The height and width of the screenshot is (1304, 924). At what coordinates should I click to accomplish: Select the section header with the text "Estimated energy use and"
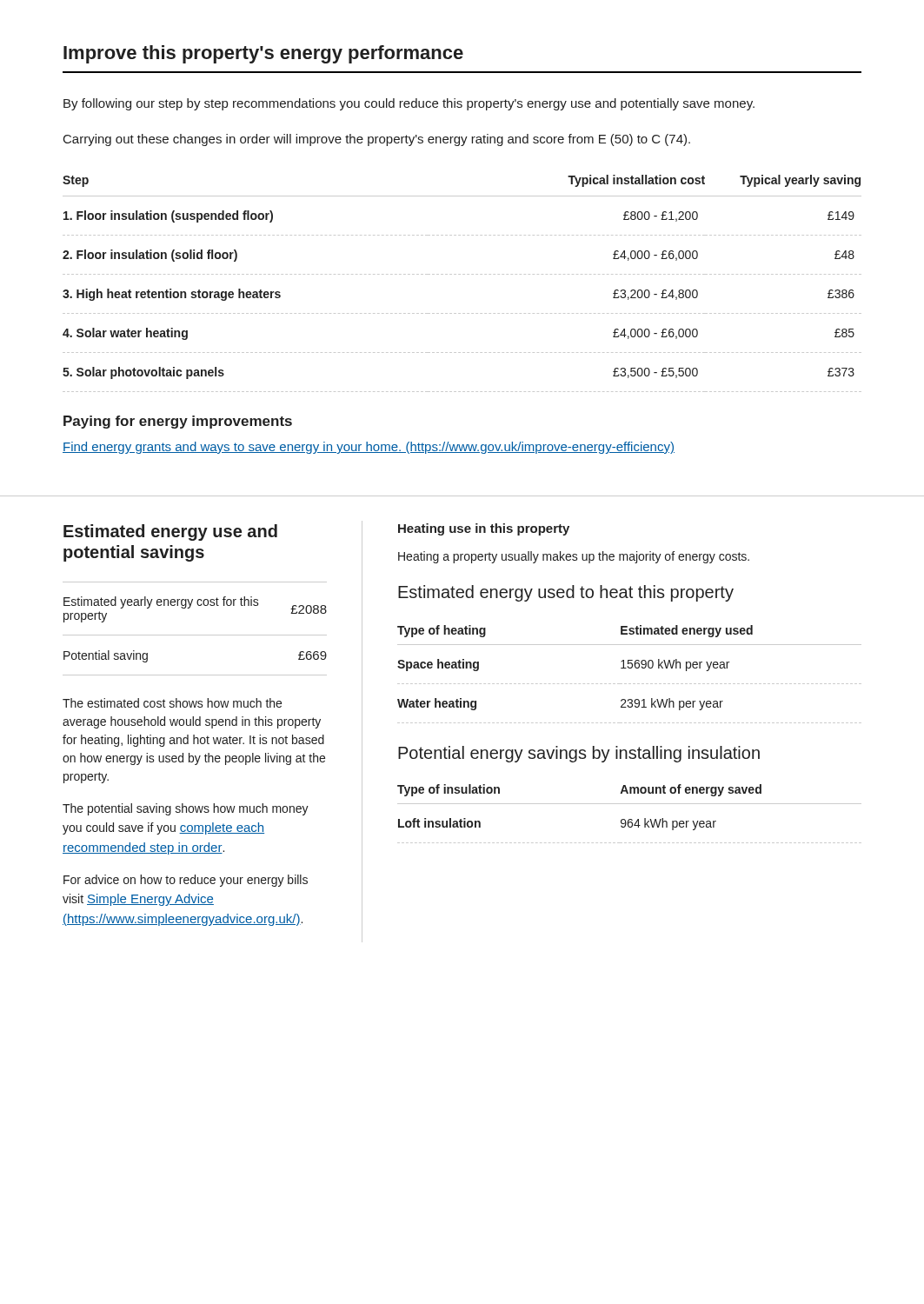[195, 542]
